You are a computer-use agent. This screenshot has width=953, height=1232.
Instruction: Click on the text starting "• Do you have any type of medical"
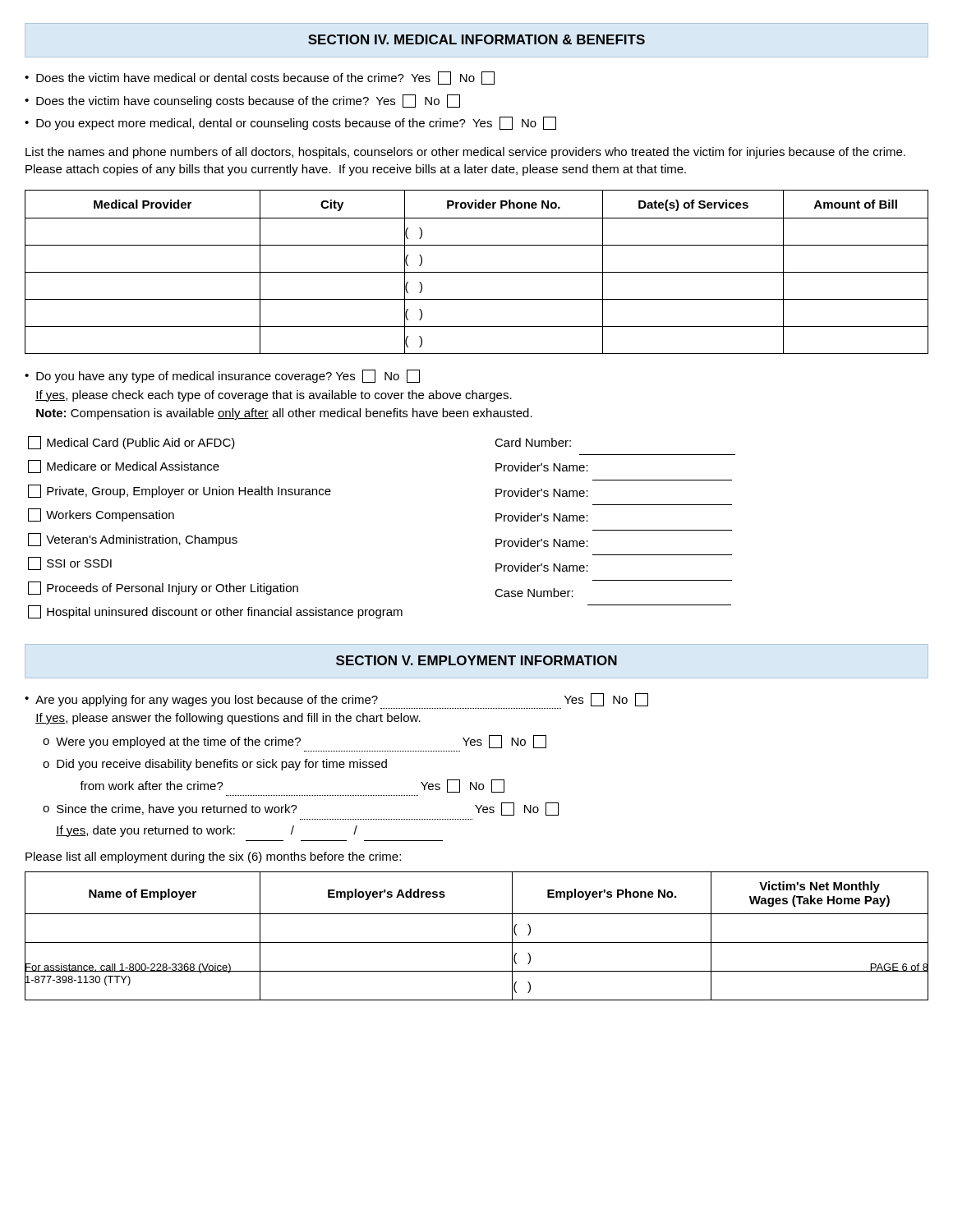[x=222, y=376]
